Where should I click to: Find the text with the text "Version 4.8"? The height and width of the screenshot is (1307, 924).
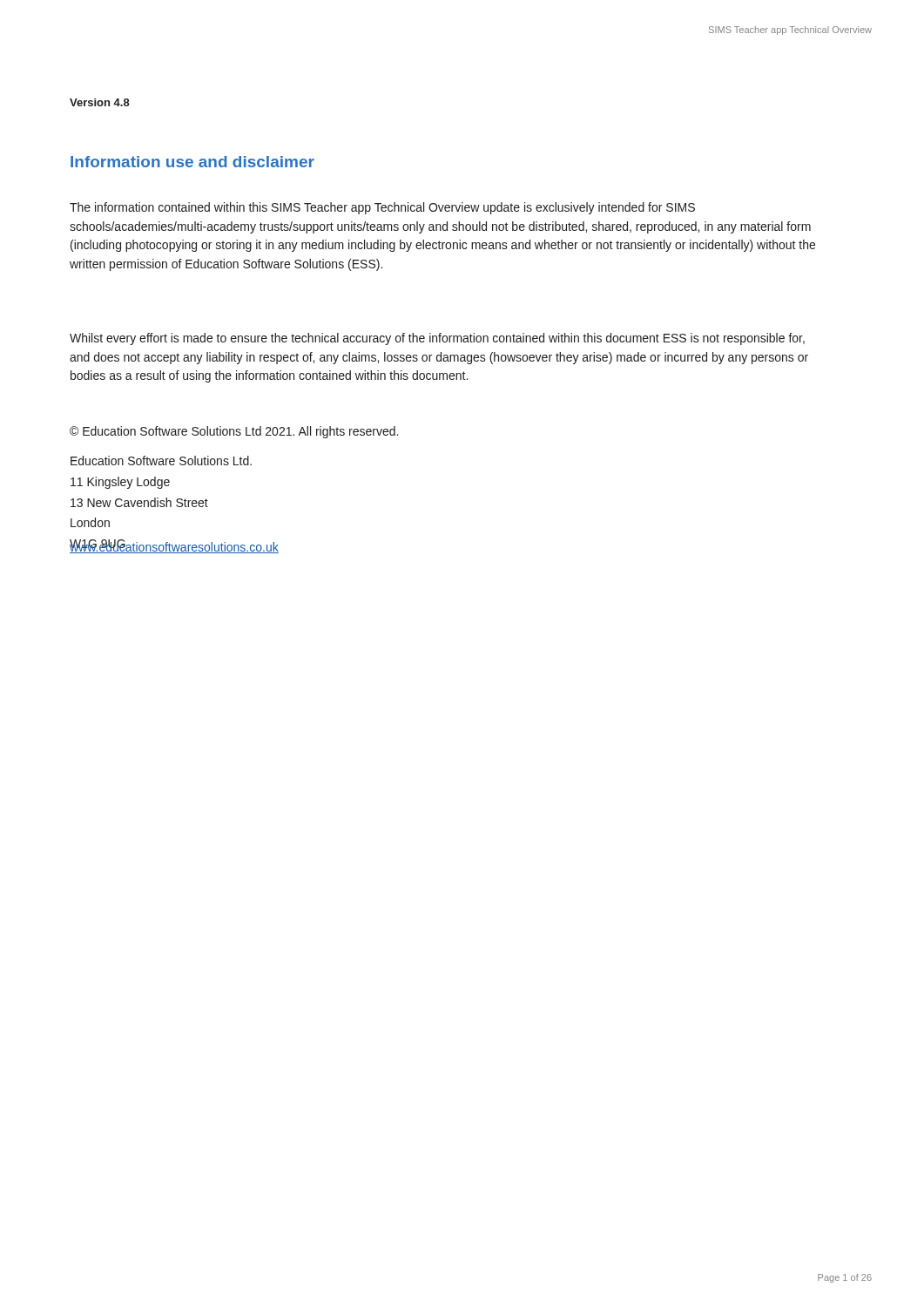click(x=100, y=102)
